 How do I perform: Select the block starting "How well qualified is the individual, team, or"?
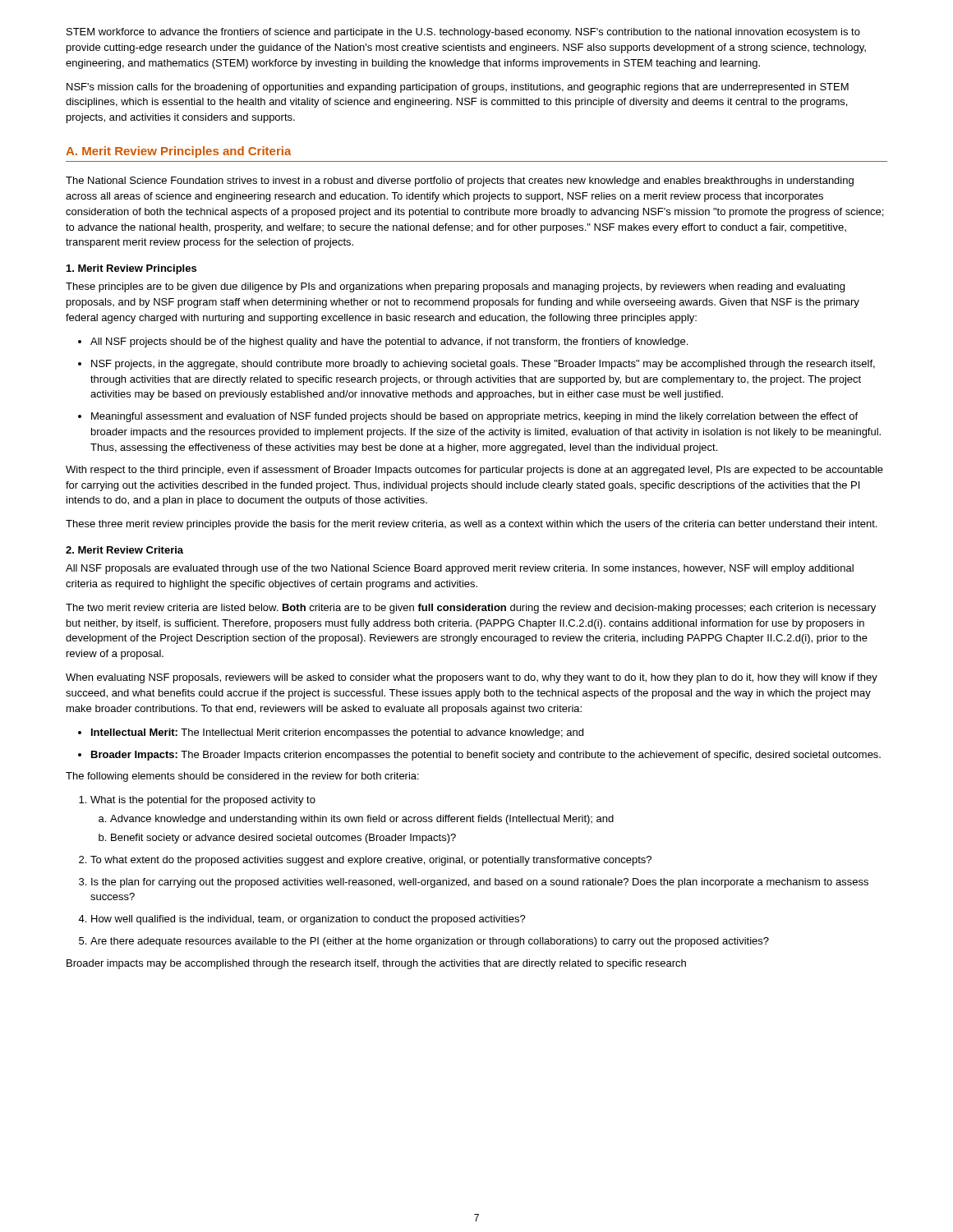click(476, 920)
